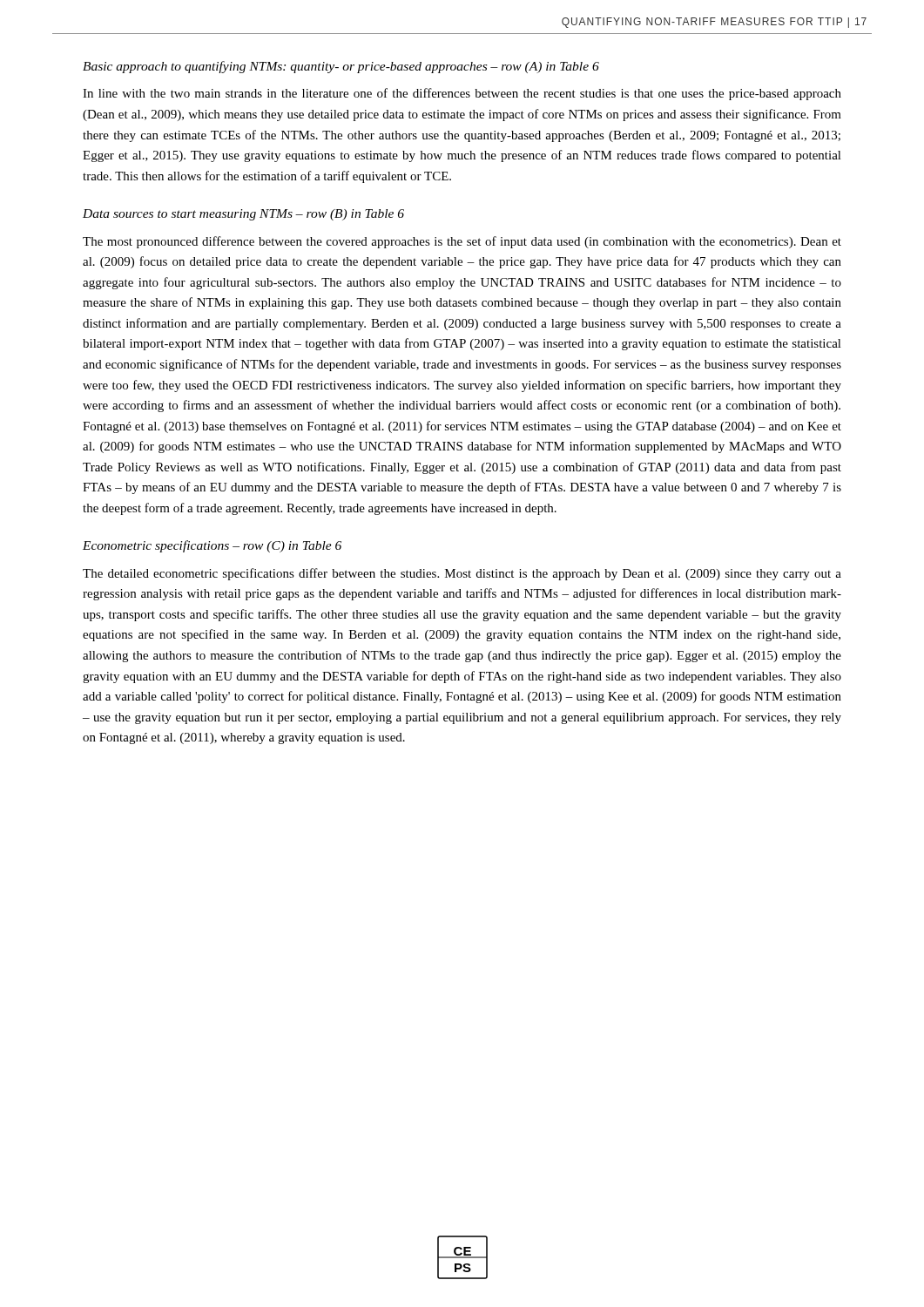Screen dimensions: 1307x924
Task: Select the passage starting "The most pronounced difference between the covered approaches"
Action: click(x=462, y=374)
